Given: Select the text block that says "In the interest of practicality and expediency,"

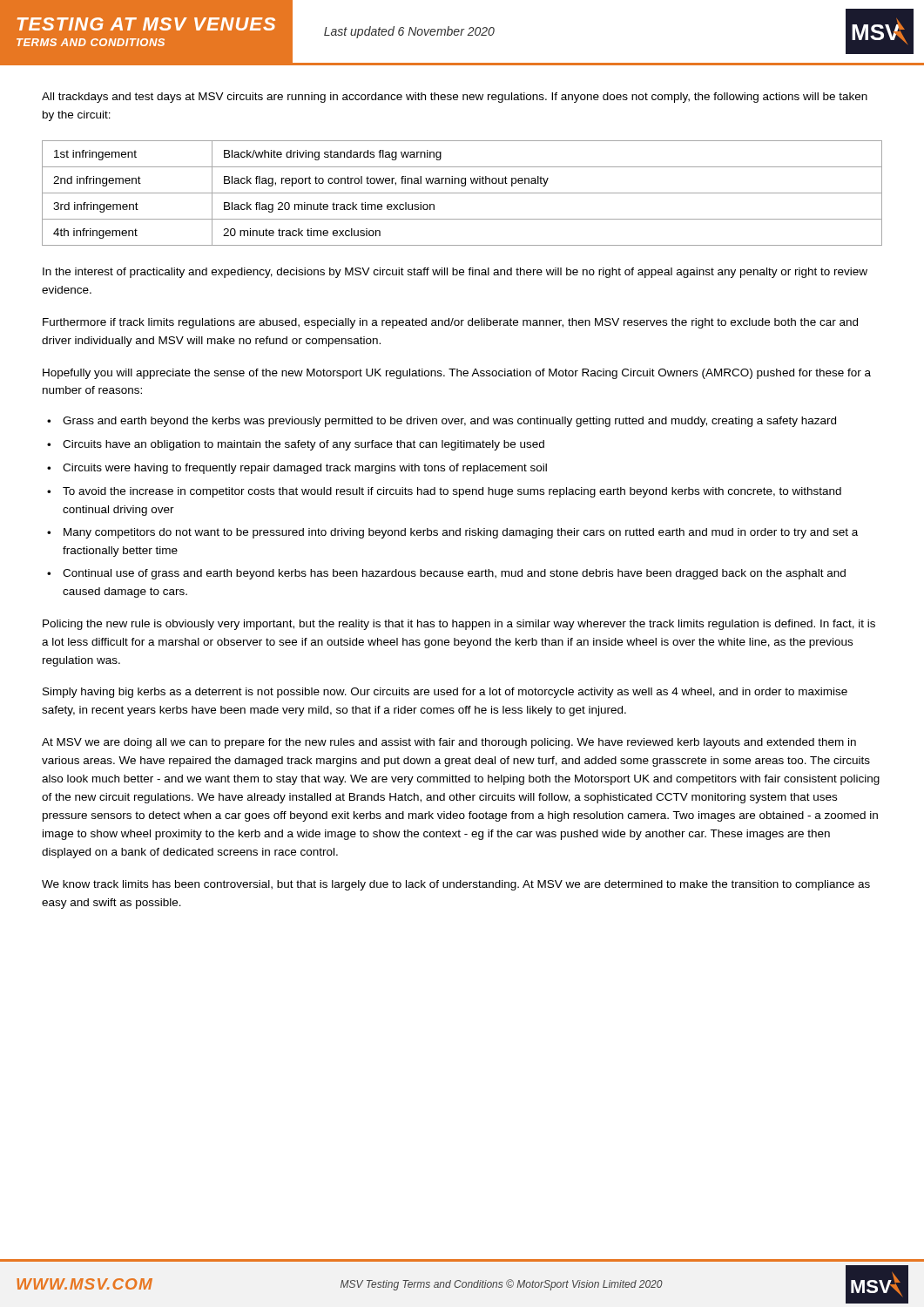Looking at the screenshot, I should point(455,280).
